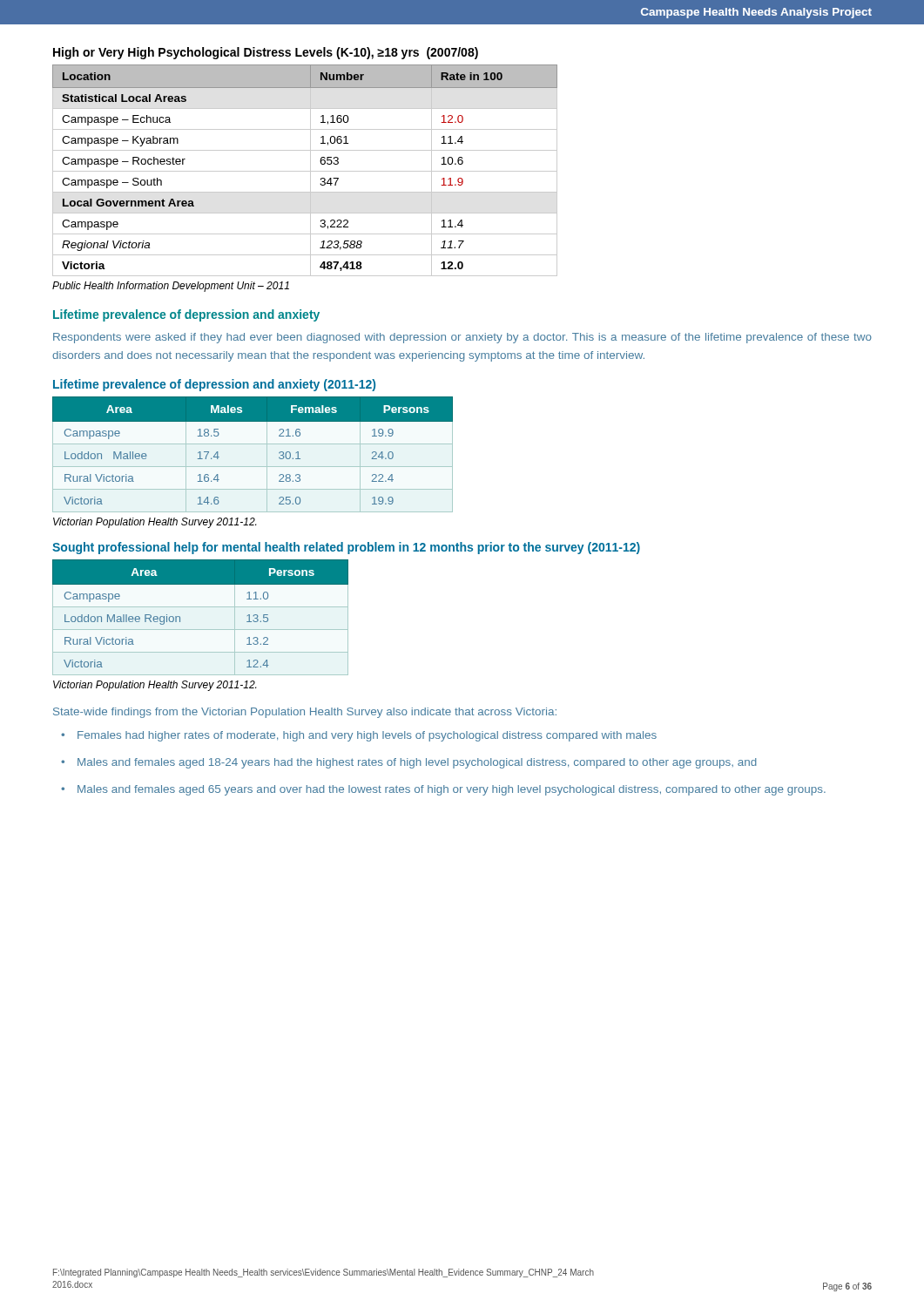This screenshot has width=924, height=1307.
Task: Click on the text block starting "Sought professional help for mental"
Action: tap(346, 547)
